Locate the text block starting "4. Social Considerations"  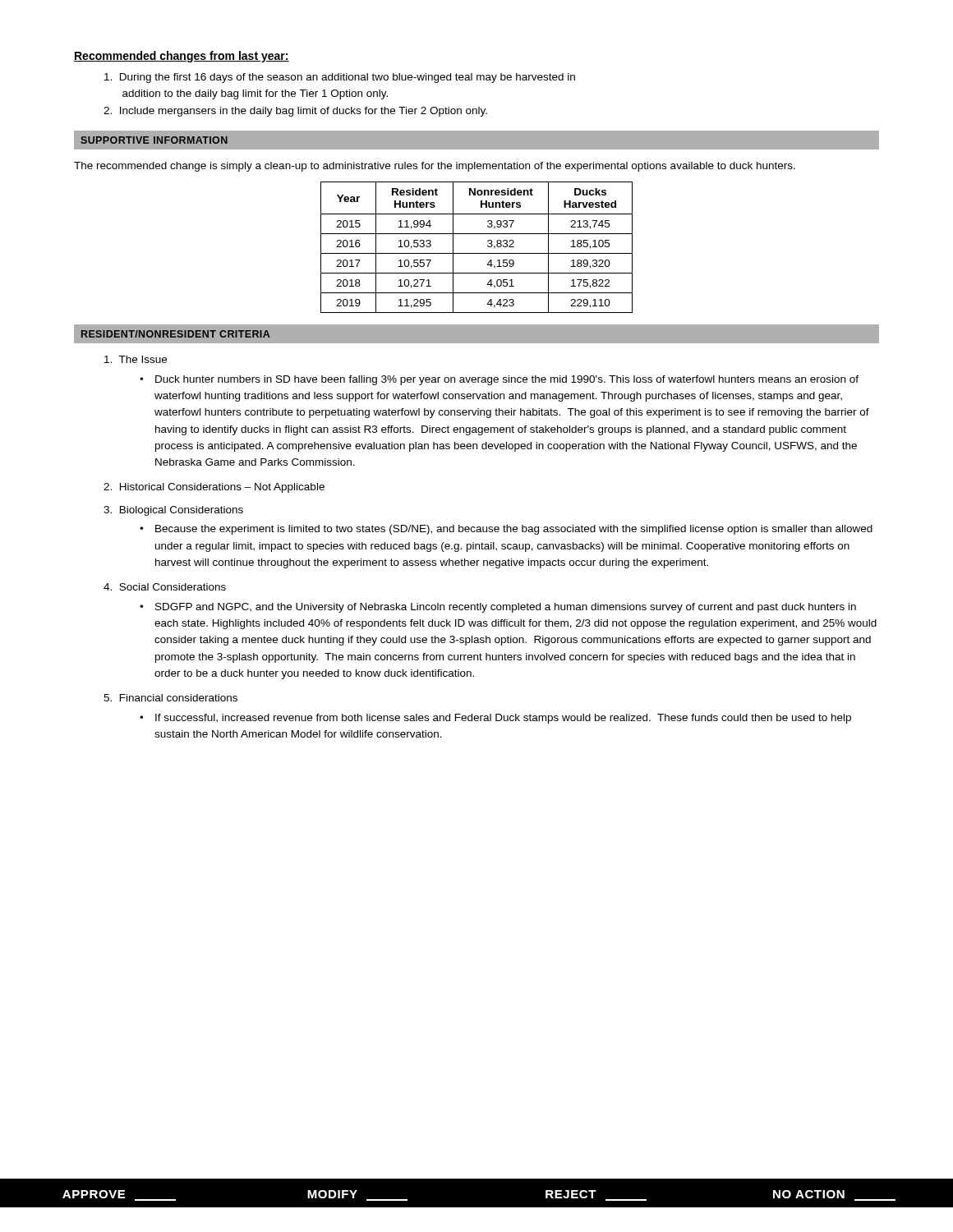(x=165, y=587)
